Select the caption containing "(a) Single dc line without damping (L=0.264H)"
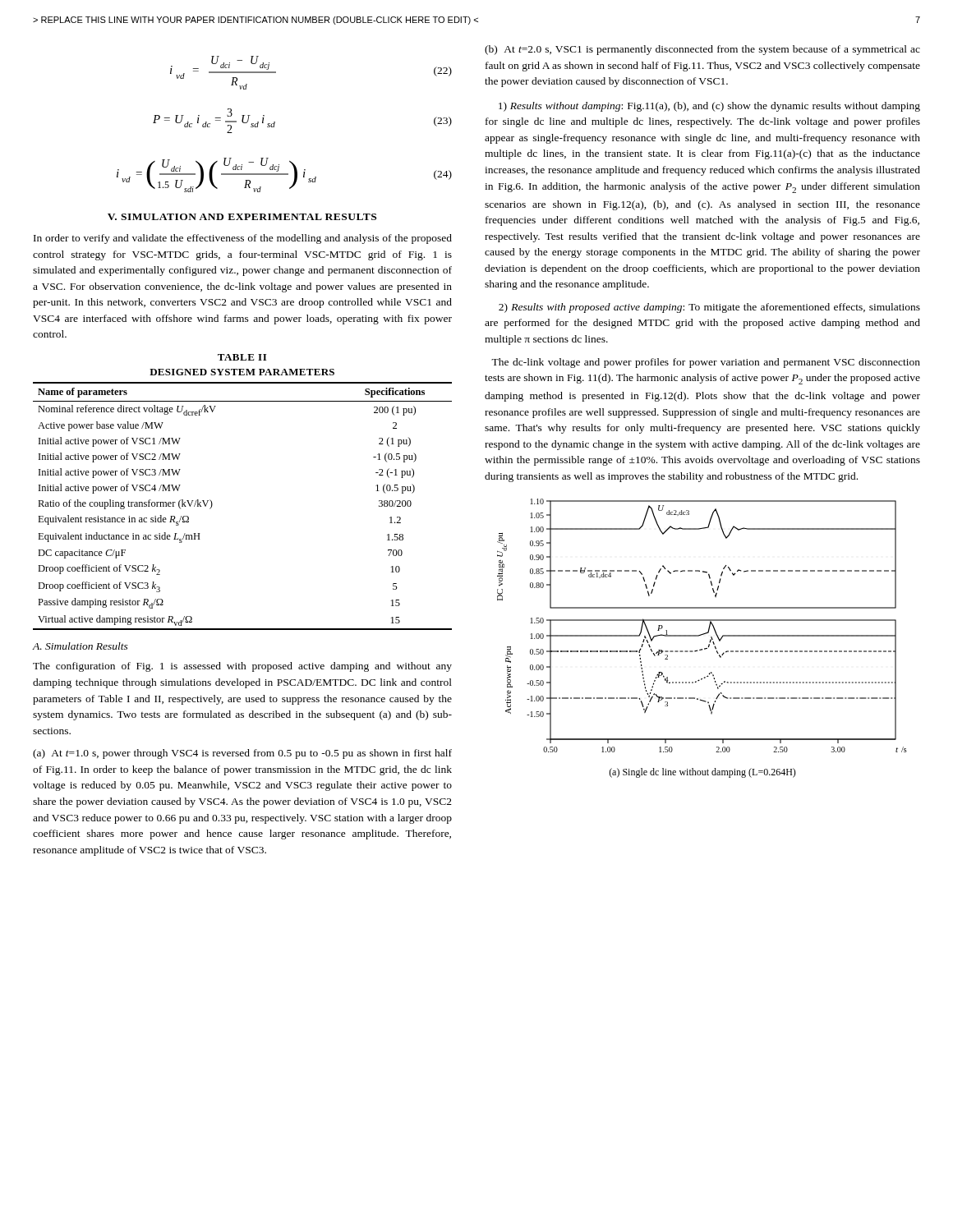Screen dimensions: 1232x953 coord(702,772)
